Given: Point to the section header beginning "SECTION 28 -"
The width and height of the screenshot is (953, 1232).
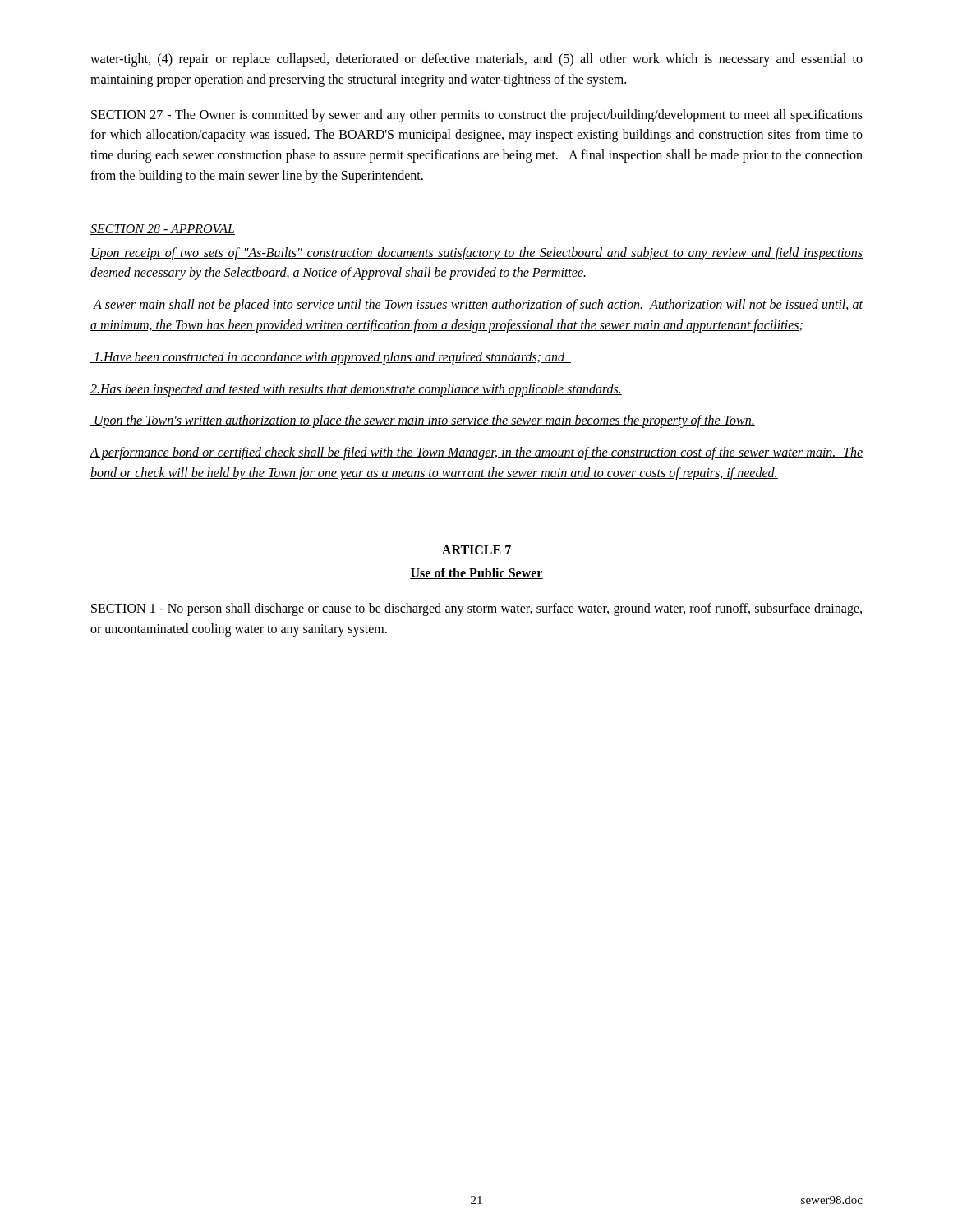Looking at the screenshot, I should 163,229.
